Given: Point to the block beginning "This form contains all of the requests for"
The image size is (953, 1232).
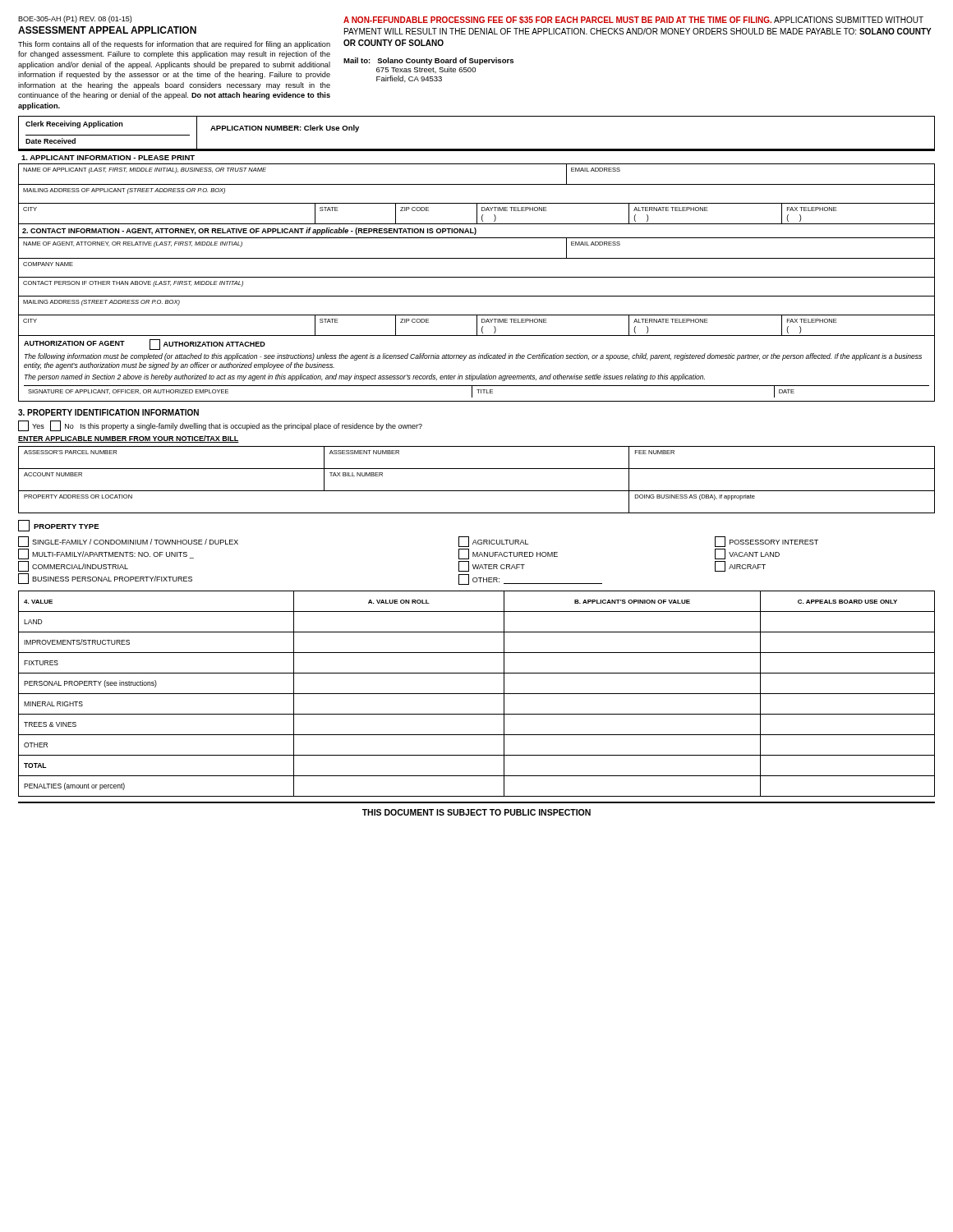Looking at the screenshot, I should tap(174, 75).
